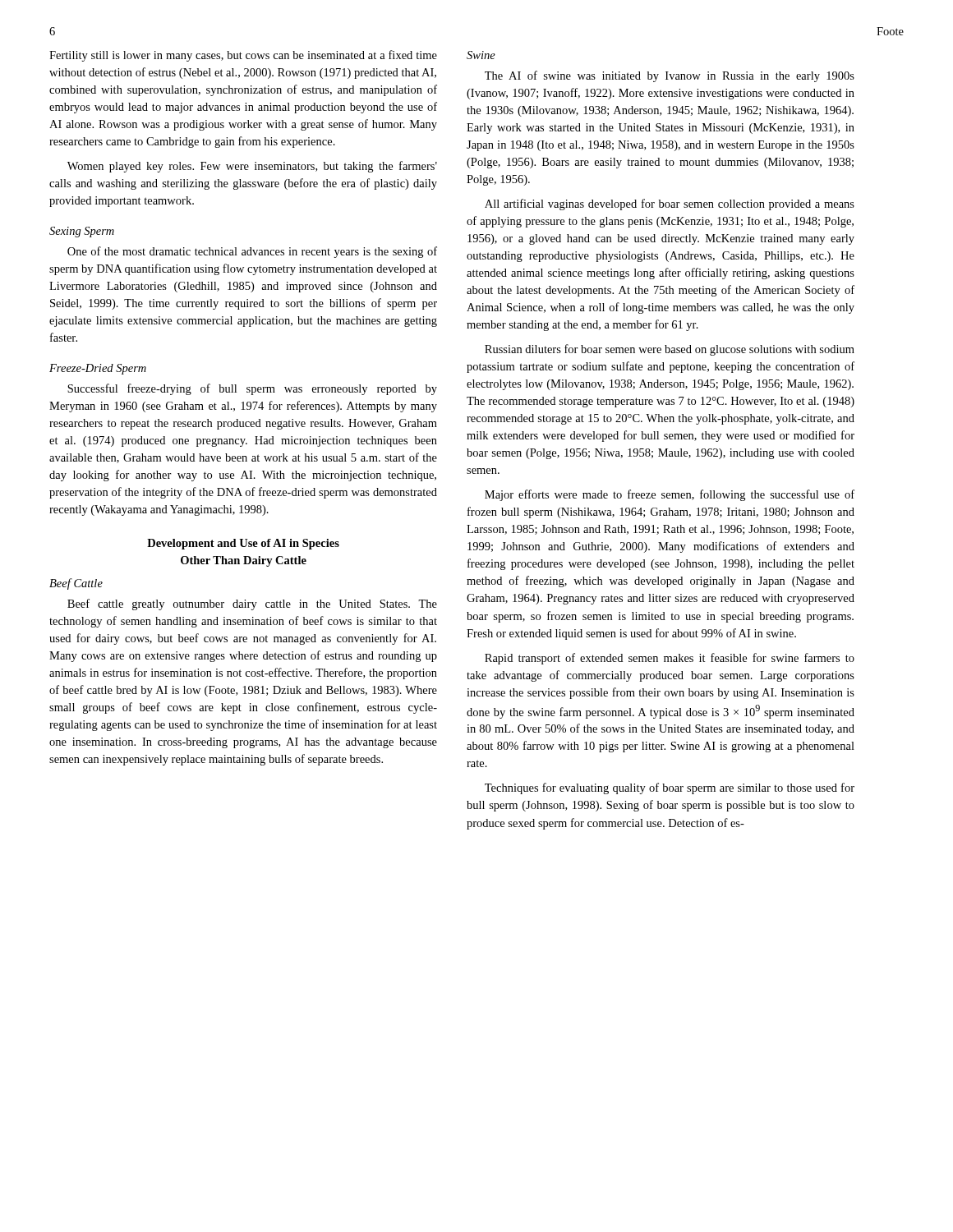Screen dimensions: 1232x953
Task: Click on the text block that reads "Fertility still is lower in many cases,"
Action: coord(243,99)
